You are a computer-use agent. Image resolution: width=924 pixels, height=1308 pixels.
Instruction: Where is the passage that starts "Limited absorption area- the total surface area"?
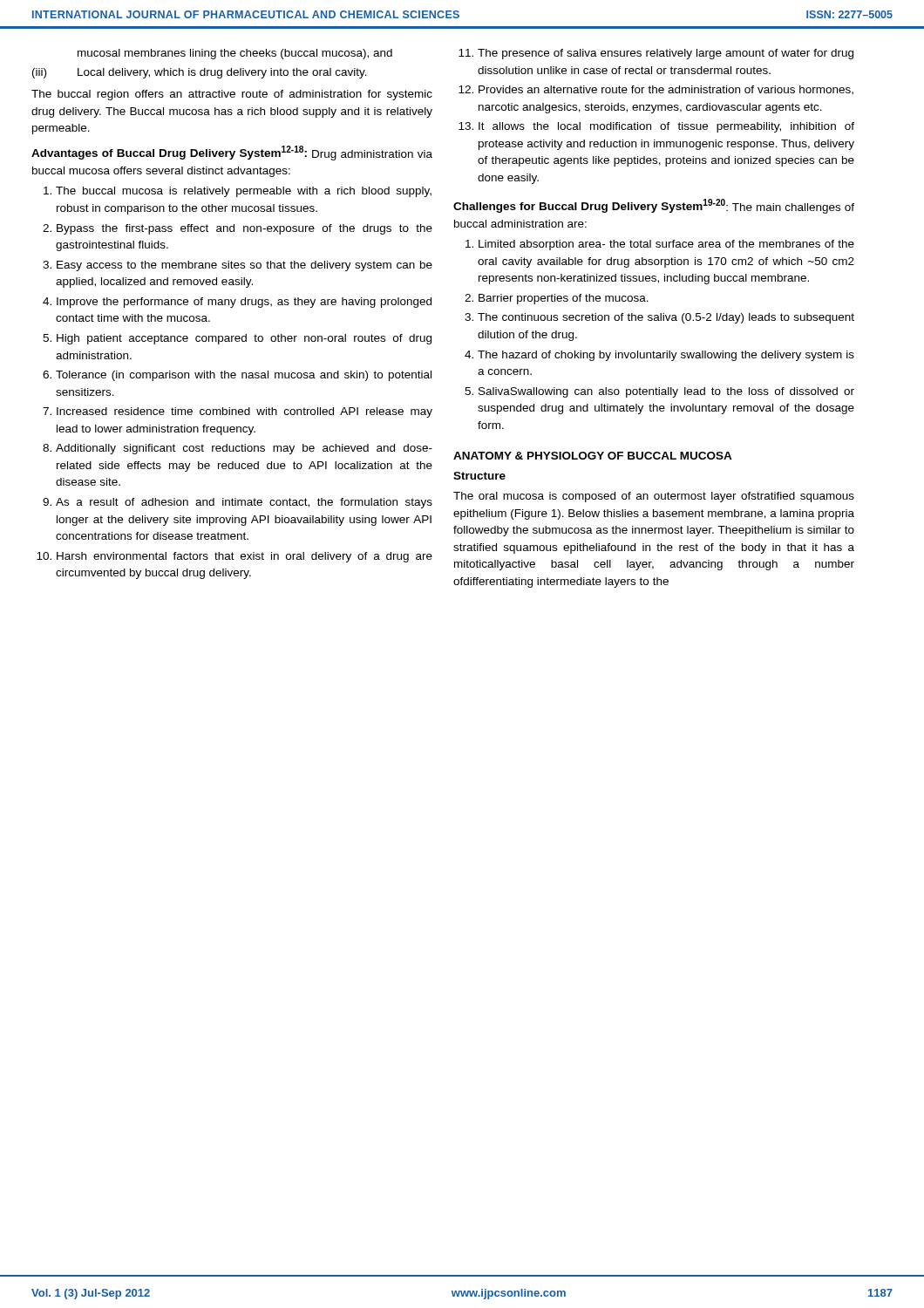[x=666, y=261]
